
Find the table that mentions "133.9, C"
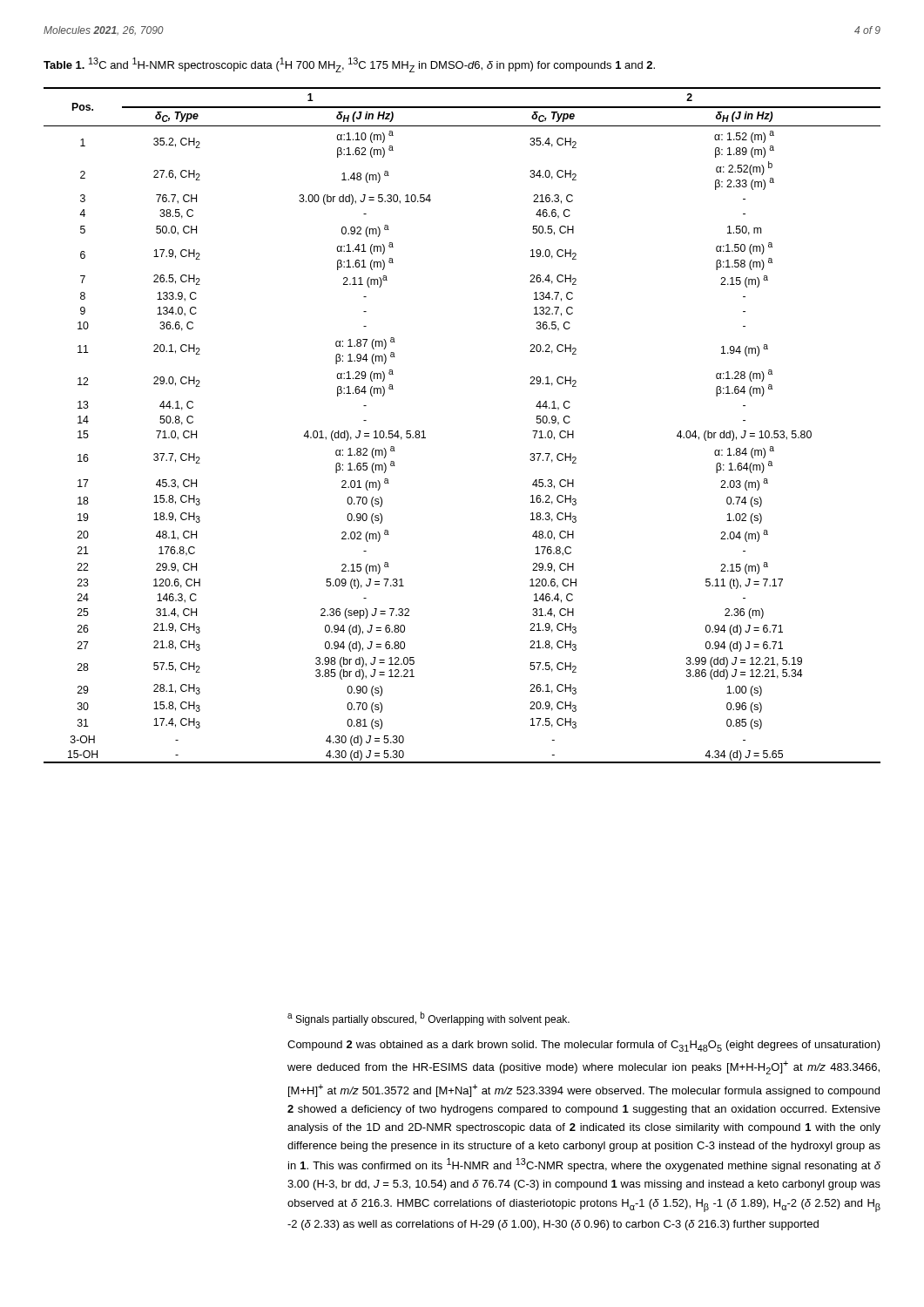click(x=462, y=425)
